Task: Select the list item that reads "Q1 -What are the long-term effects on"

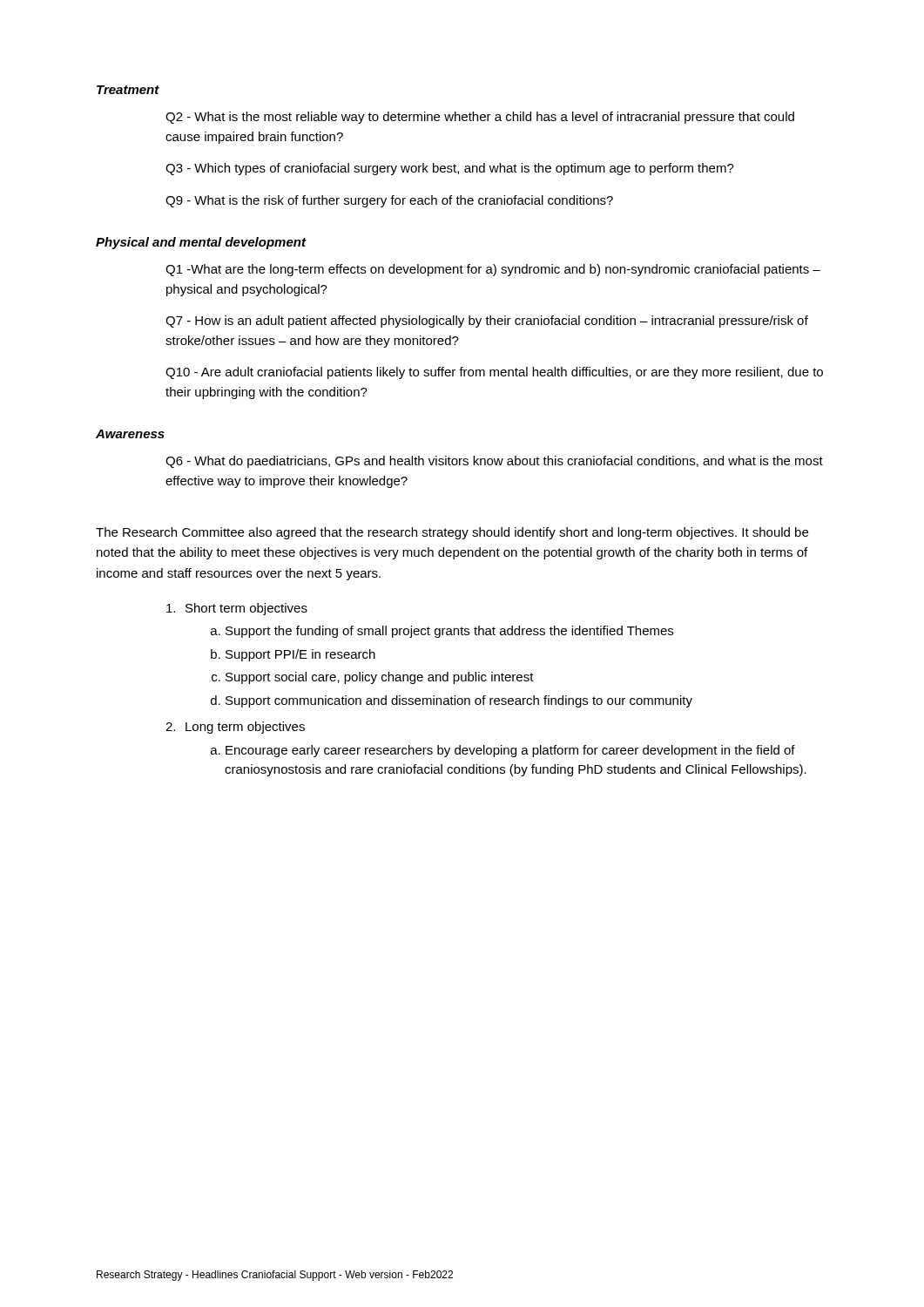Action: (x=493, y=279)
